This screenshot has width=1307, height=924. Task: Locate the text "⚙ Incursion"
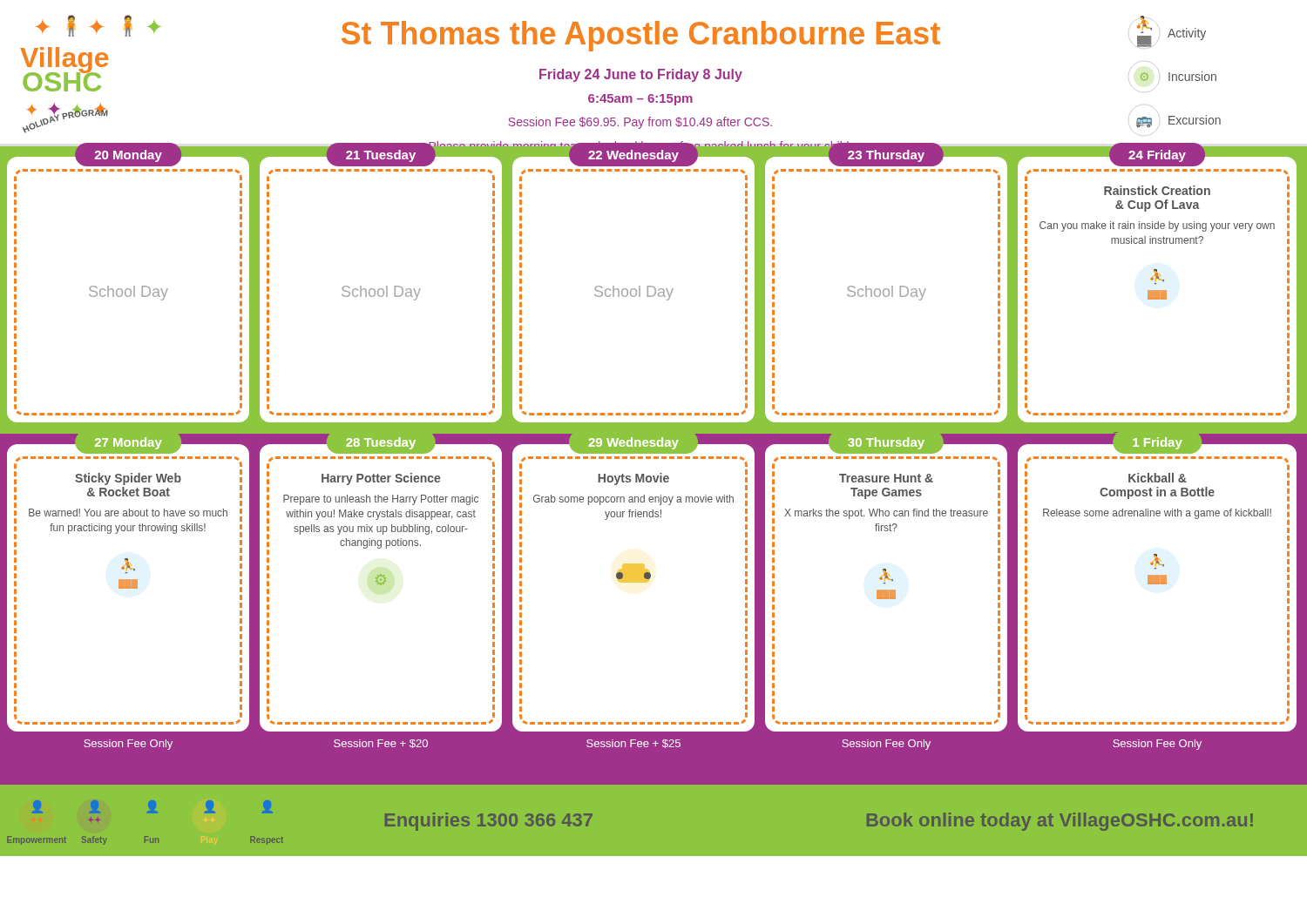(1171, 77)
